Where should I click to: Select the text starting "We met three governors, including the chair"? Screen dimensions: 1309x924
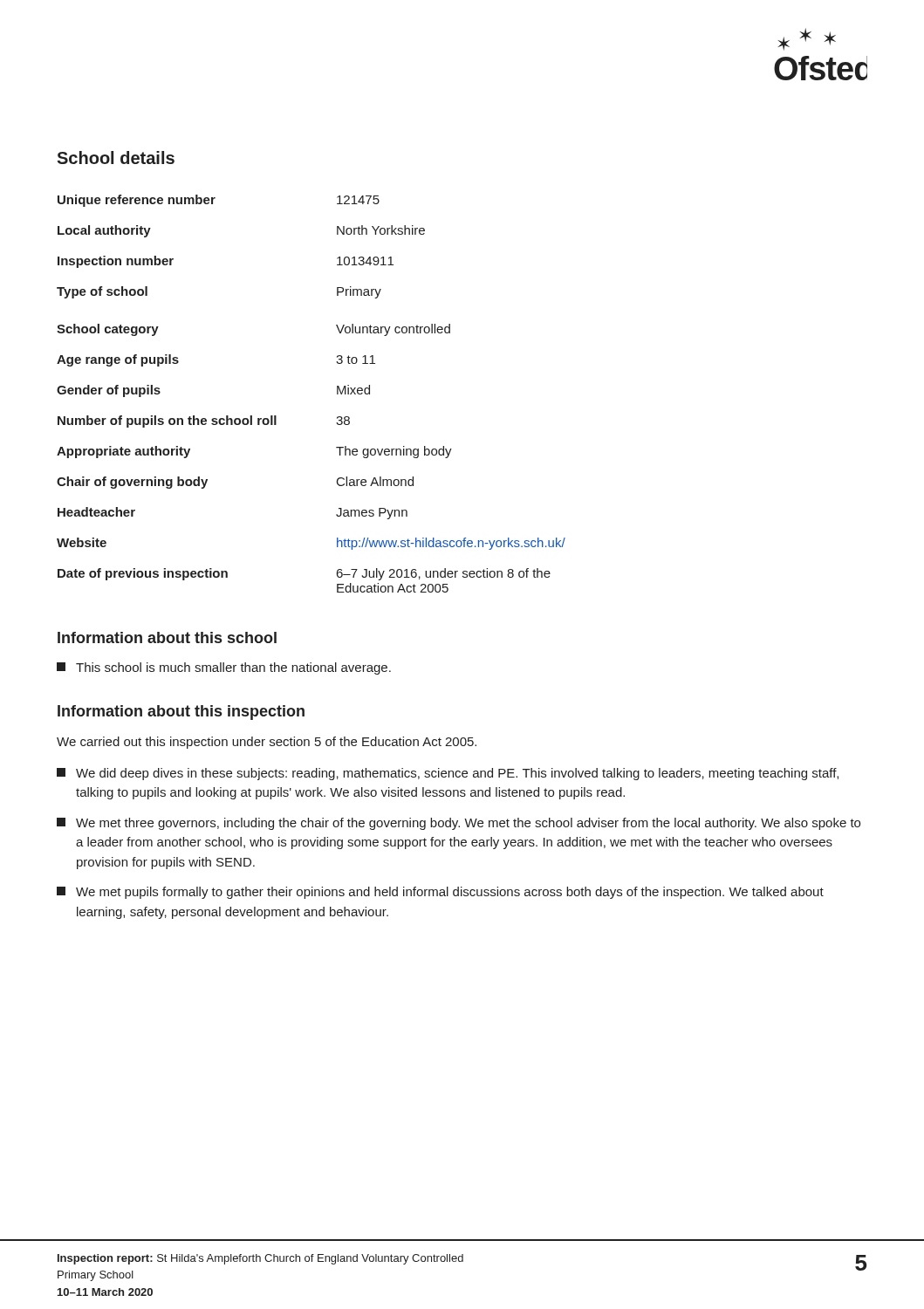tap(462, 843)
